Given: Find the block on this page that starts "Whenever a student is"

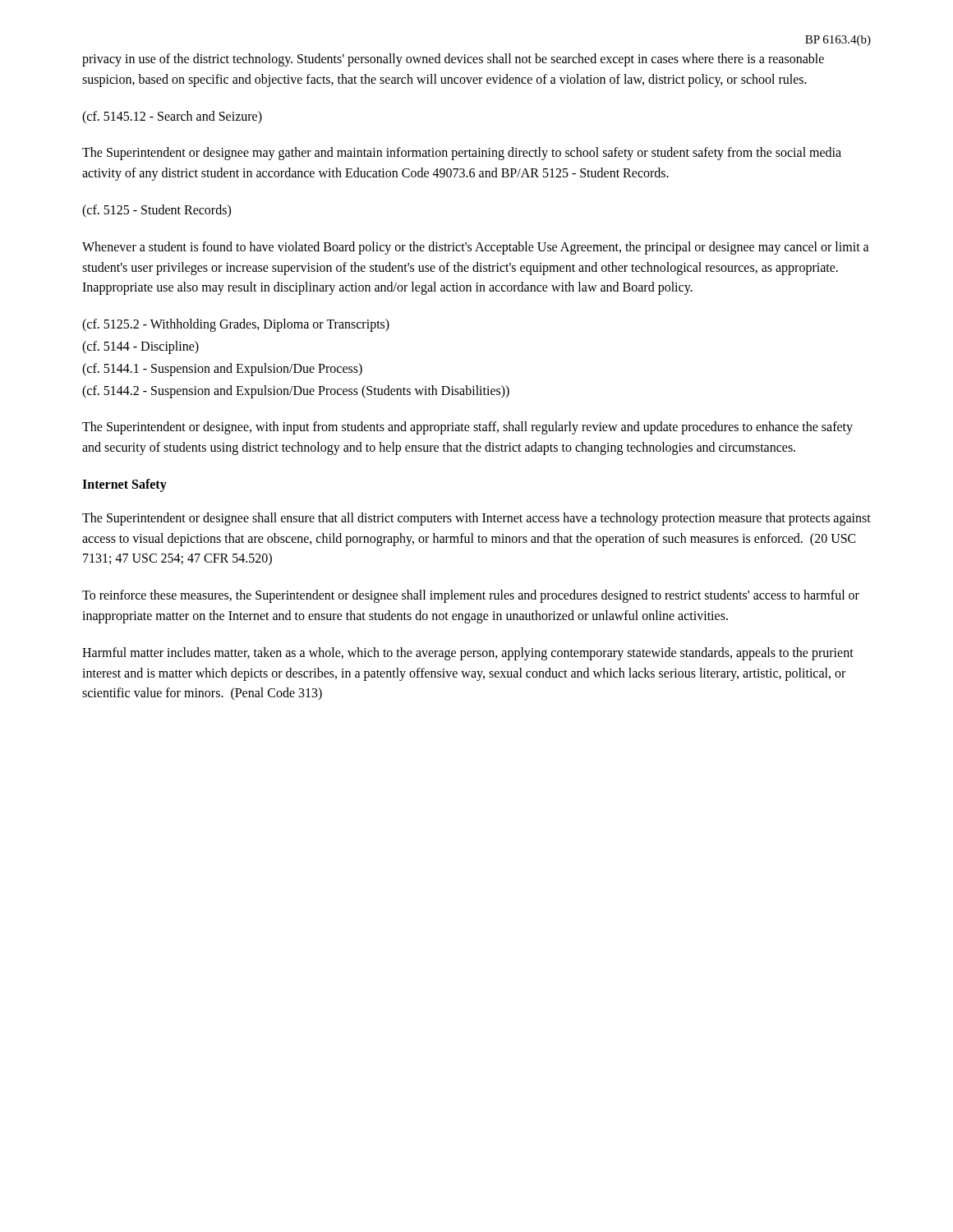Looking at the screenshot, I should [476, 267].
